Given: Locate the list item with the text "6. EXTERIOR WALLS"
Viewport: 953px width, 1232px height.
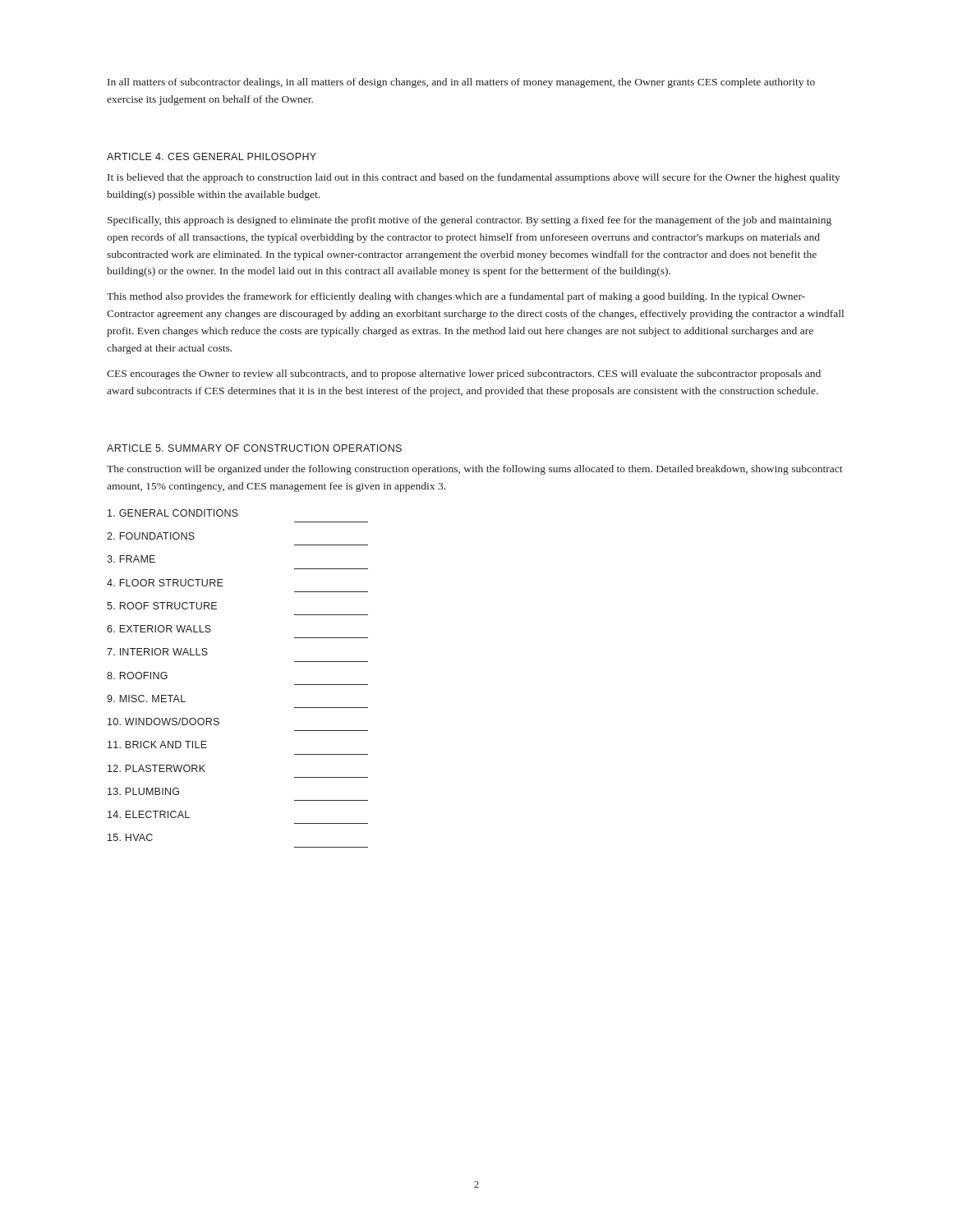Looking at the screenshot, I should 159,629.
